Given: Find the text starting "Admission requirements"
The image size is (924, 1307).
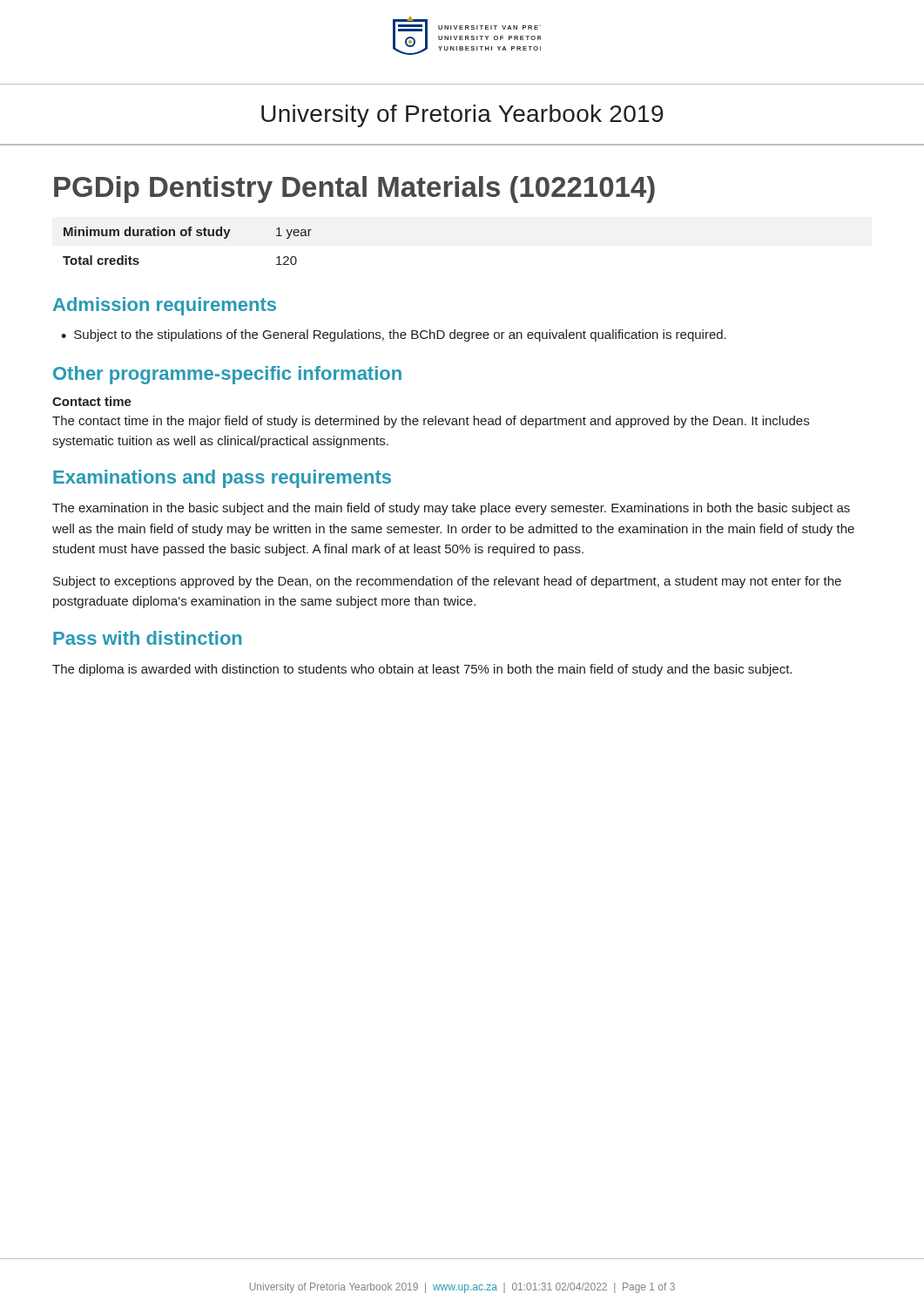Looking at the screenshot, I should pos(165,304).
